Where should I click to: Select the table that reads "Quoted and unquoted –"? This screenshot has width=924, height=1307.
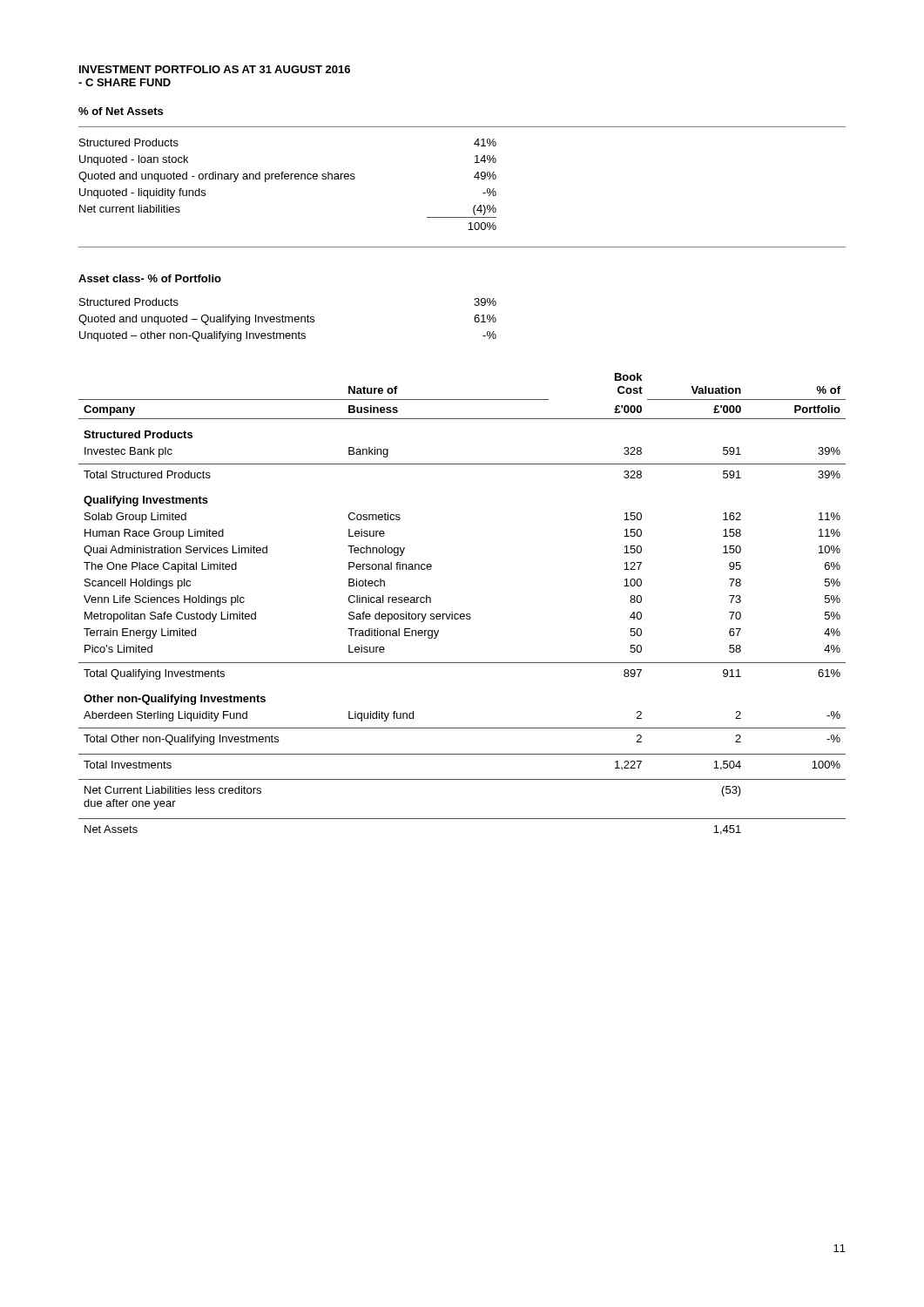click(462, 319)
